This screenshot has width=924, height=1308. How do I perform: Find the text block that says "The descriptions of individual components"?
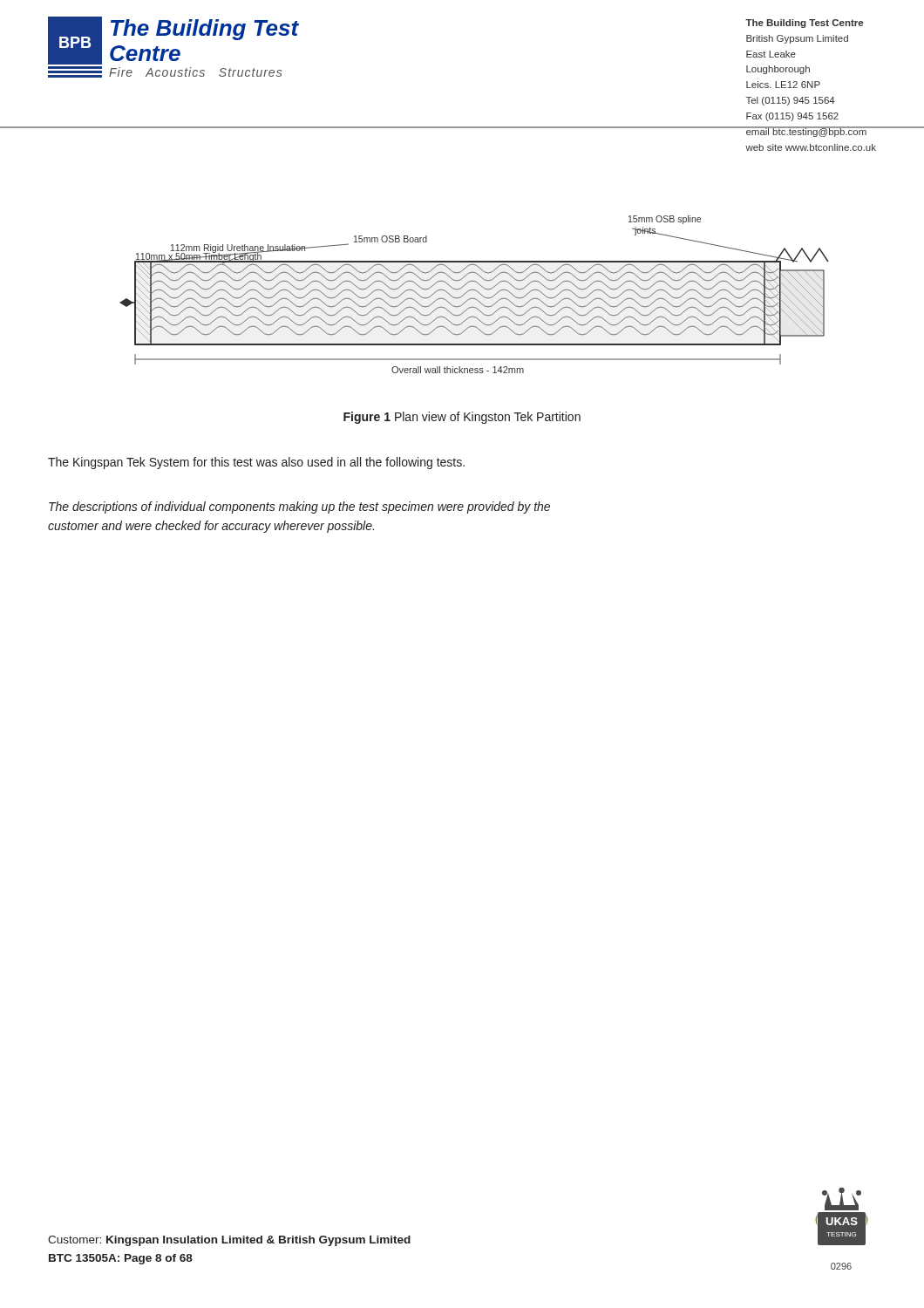(x=299, y=516)
